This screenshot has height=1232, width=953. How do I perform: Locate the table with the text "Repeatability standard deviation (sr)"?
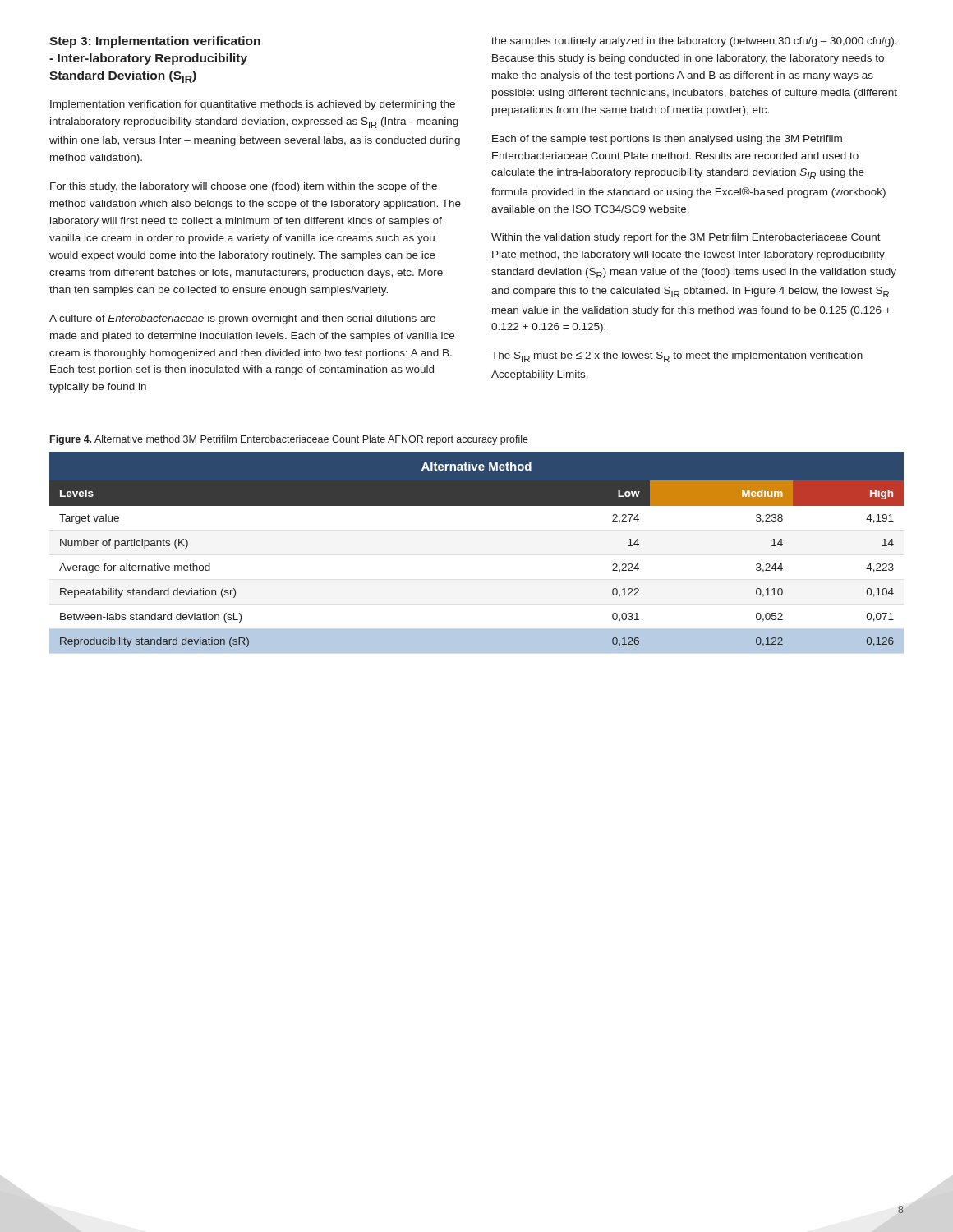tap(476, 553)
